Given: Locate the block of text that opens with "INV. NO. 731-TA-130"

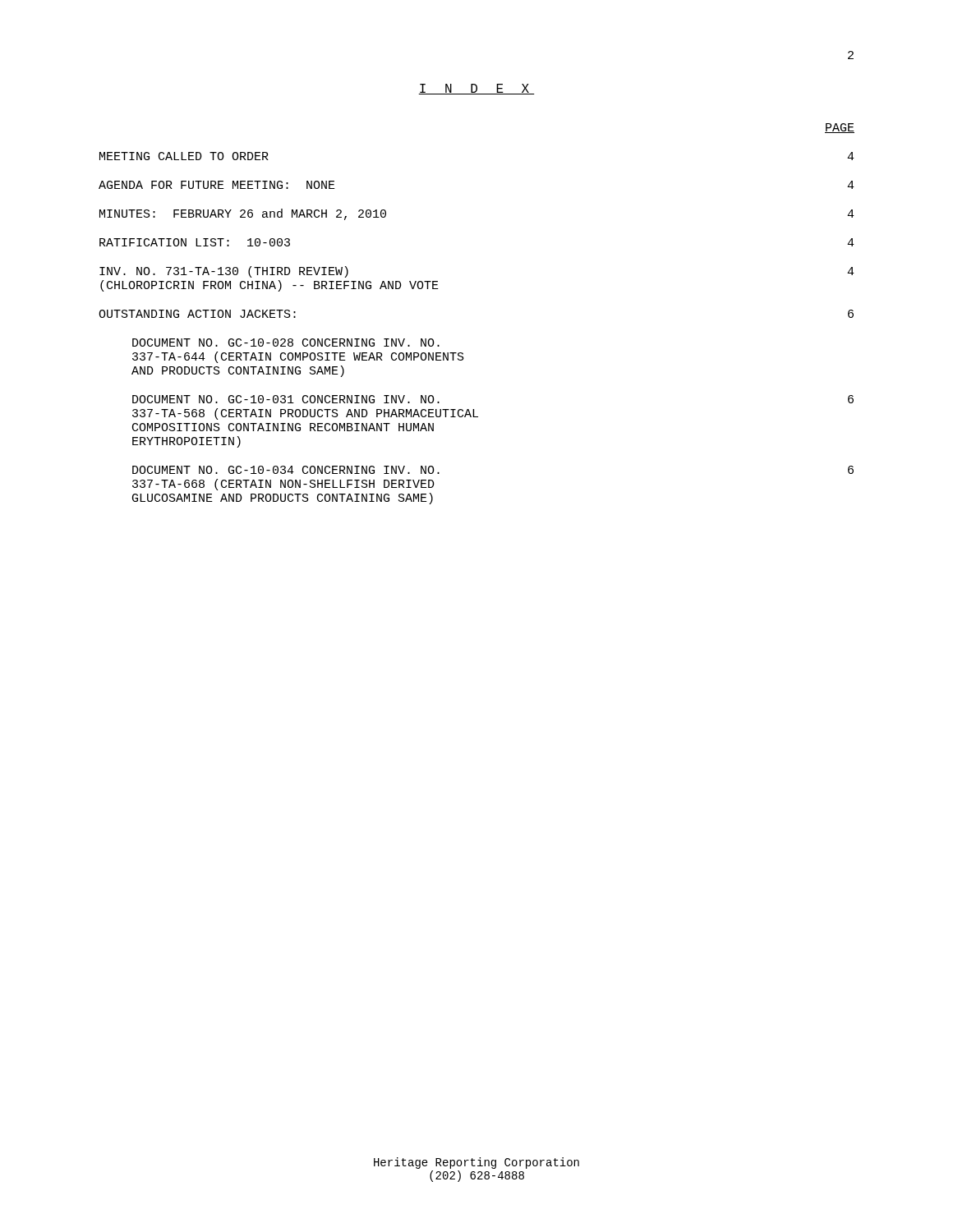Looking at the screenshot, I should 221,271.
